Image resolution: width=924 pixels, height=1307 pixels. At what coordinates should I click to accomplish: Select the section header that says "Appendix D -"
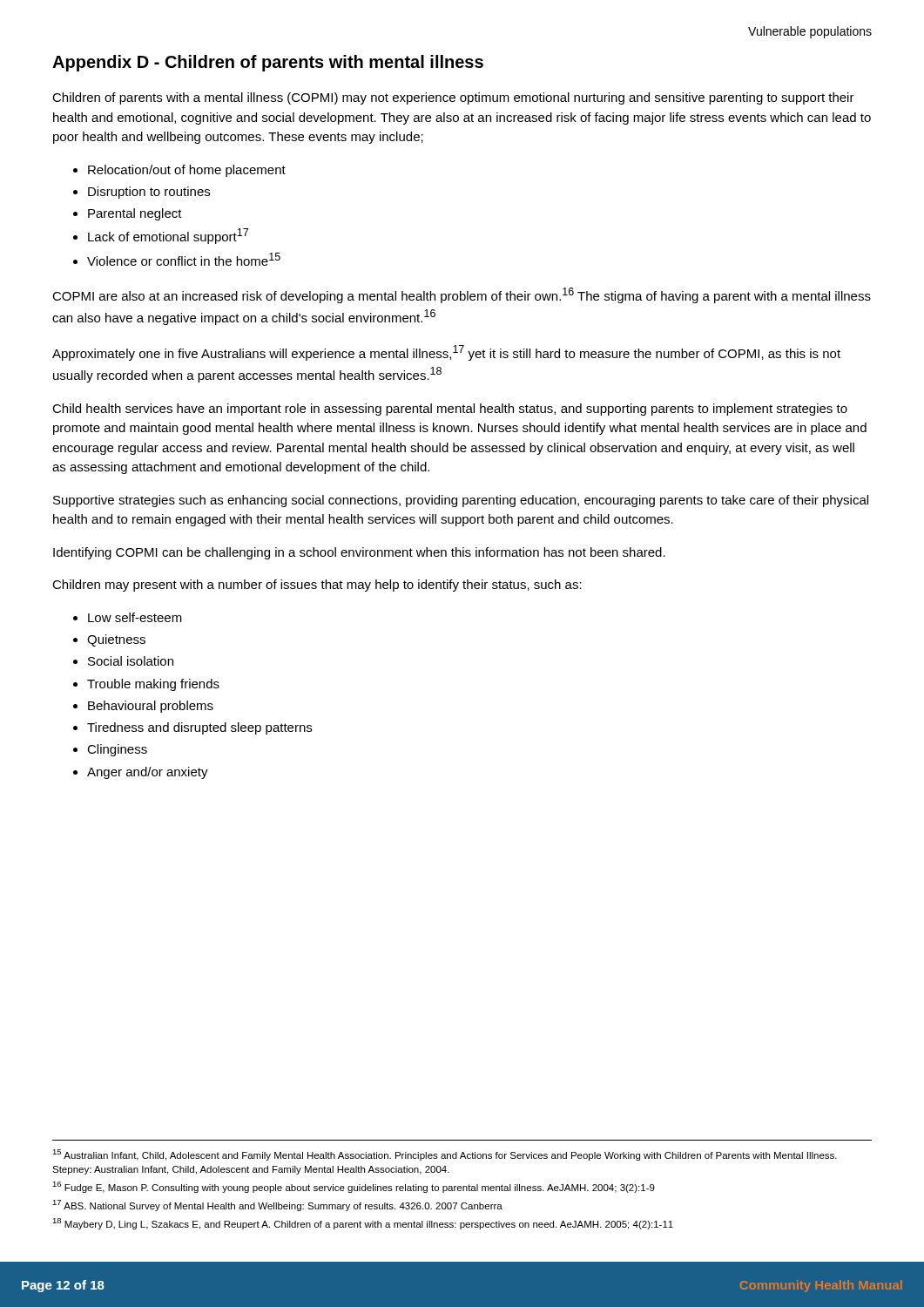[x=268, y=62]
